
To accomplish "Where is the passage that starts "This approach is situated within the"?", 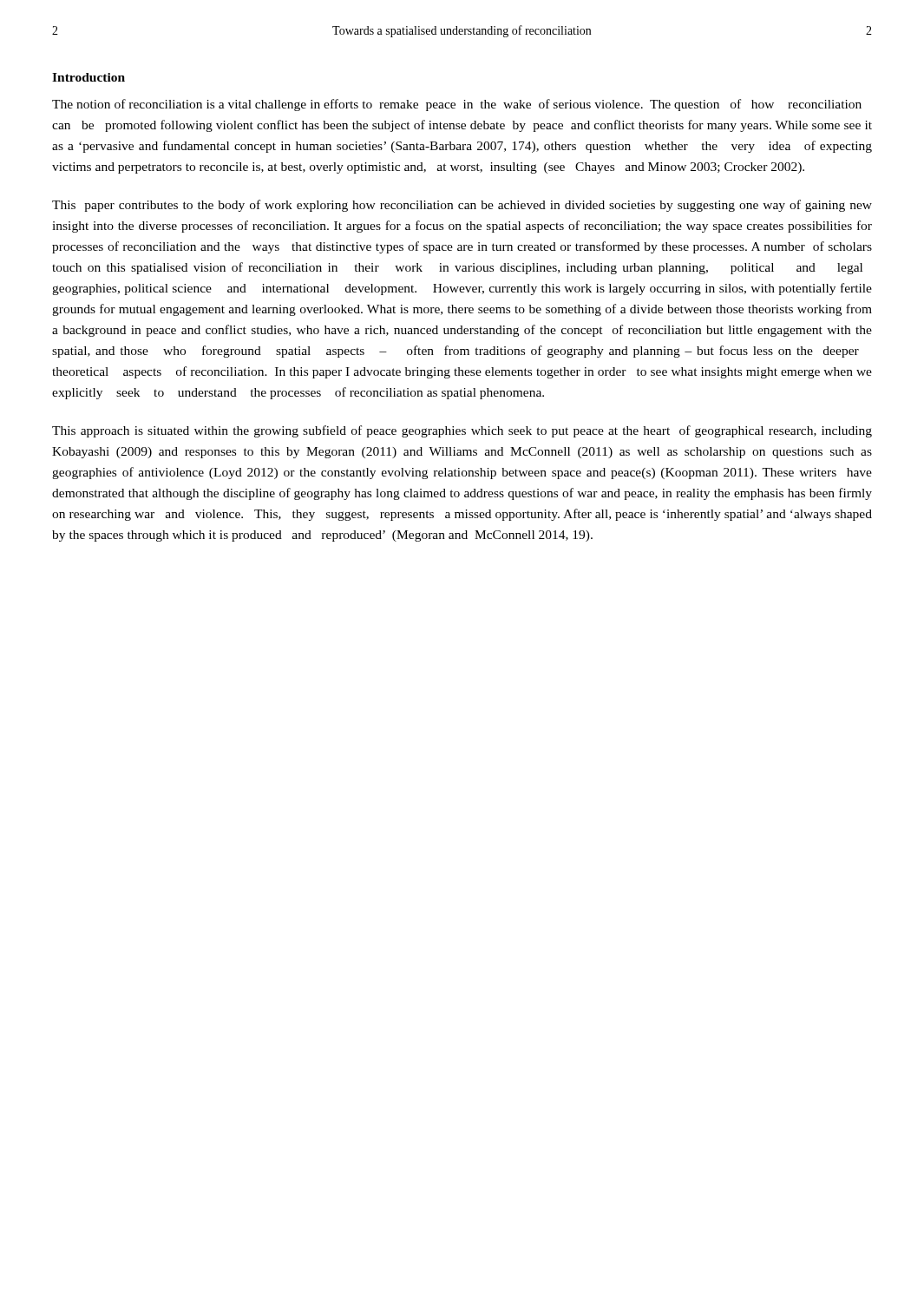I will (462, 482).
